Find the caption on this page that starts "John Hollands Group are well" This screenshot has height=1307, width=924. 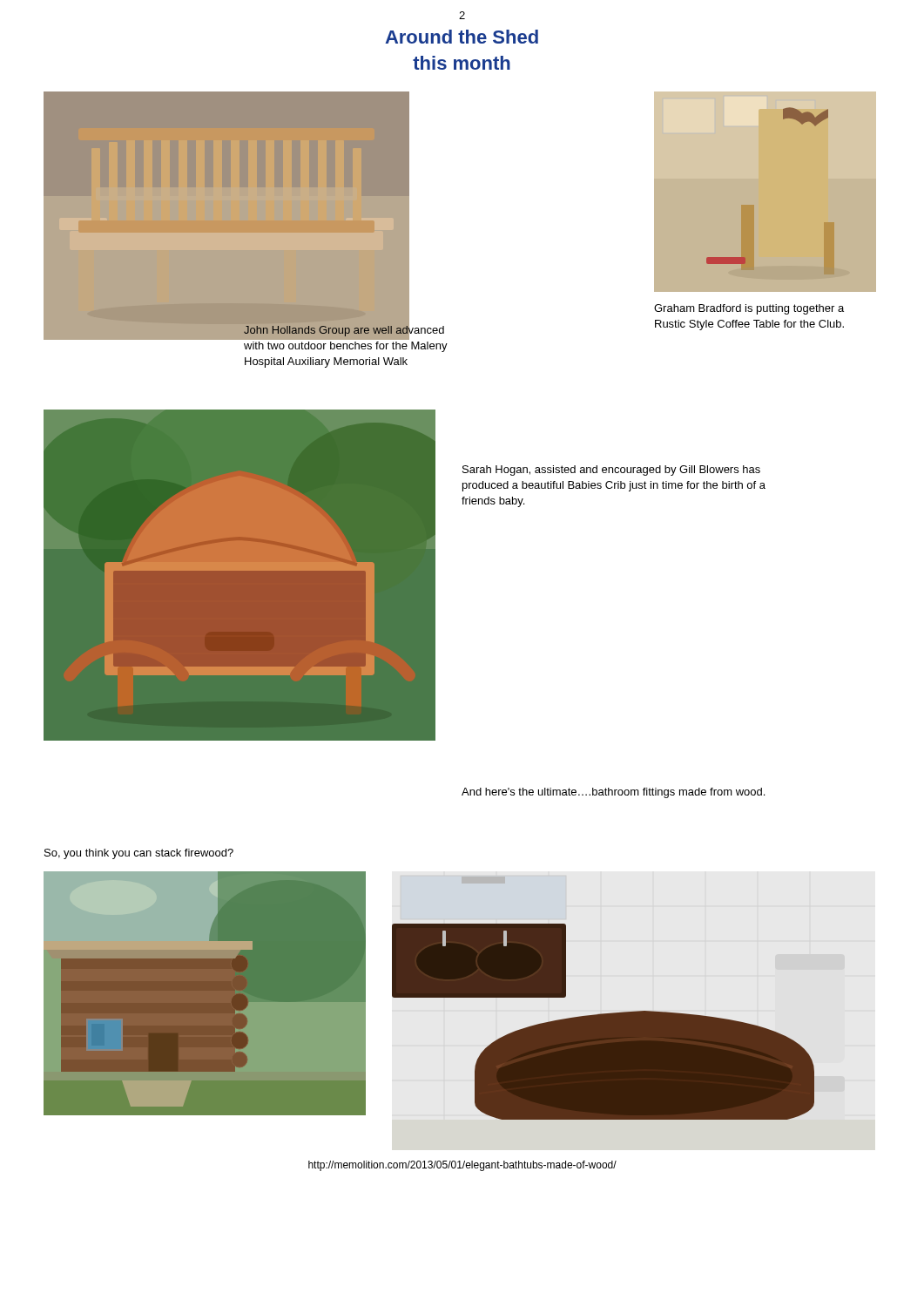pos(345,346)
